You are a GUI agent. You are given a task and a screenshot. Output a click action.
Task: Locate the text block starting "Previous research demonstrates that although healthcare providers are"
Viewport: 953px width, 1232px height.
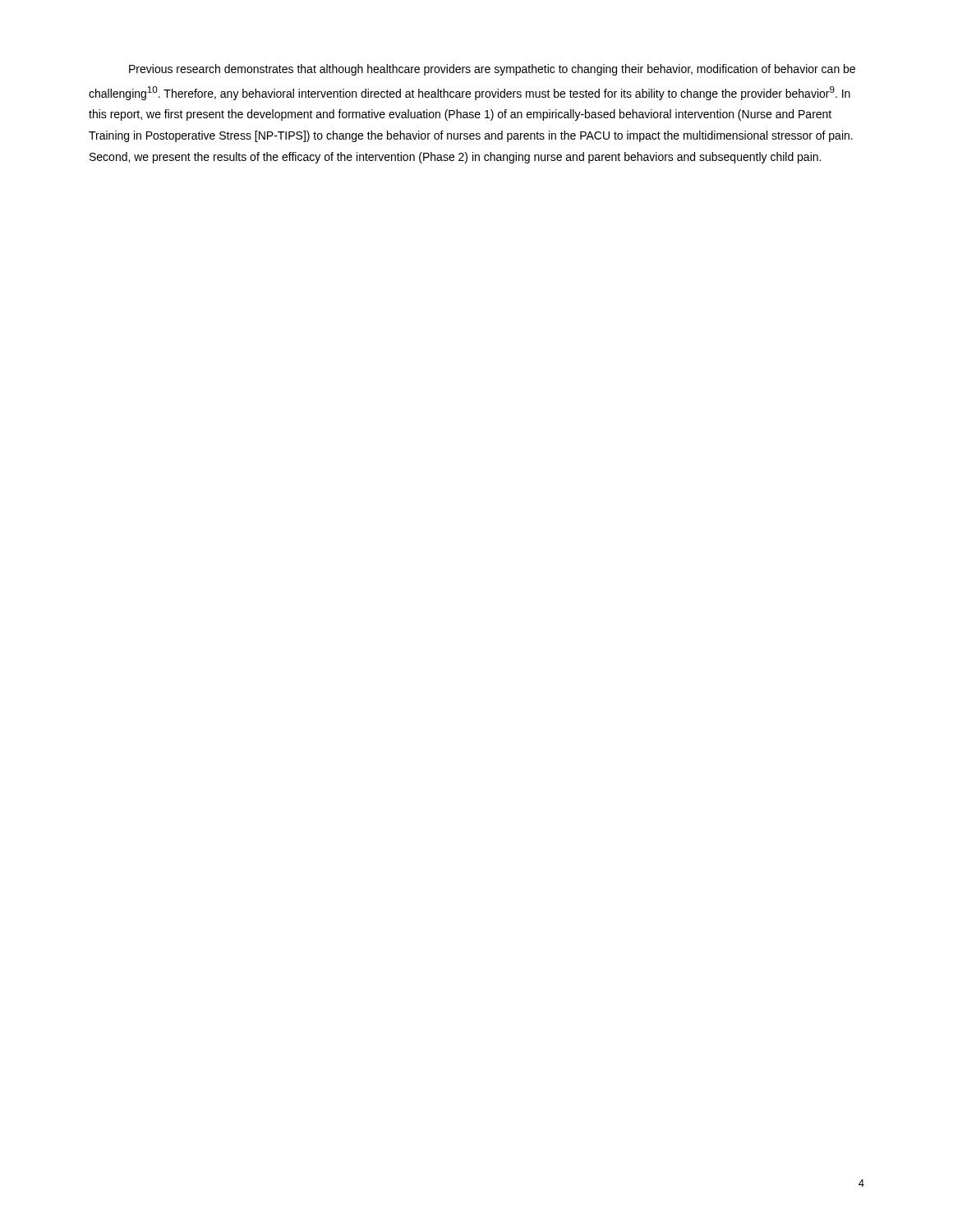(x=476, y=114)
